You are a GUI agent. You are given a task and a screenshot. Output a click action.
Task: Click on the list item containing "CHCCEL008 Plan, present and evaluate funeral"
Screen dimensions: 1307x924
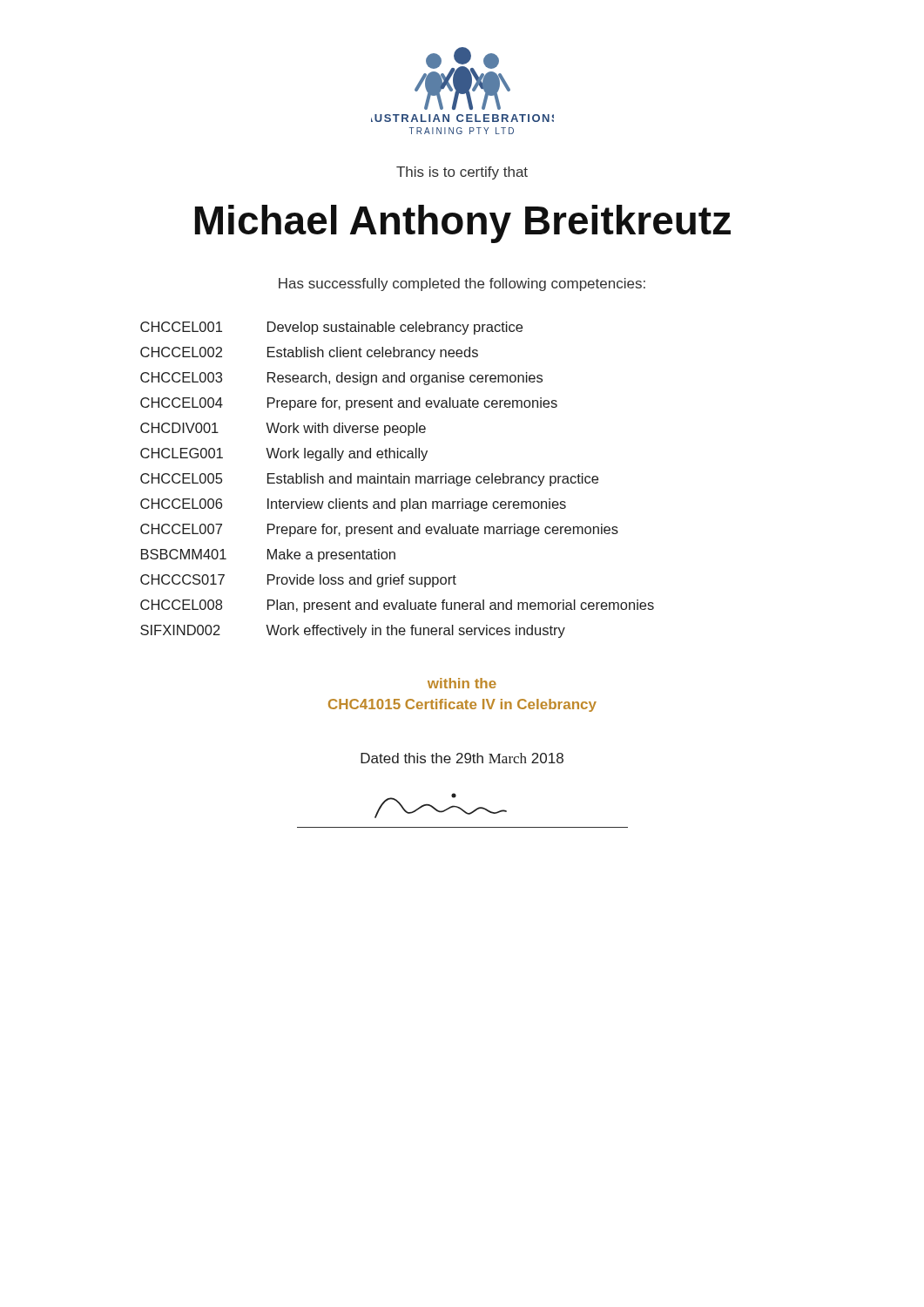coord(462,605)
